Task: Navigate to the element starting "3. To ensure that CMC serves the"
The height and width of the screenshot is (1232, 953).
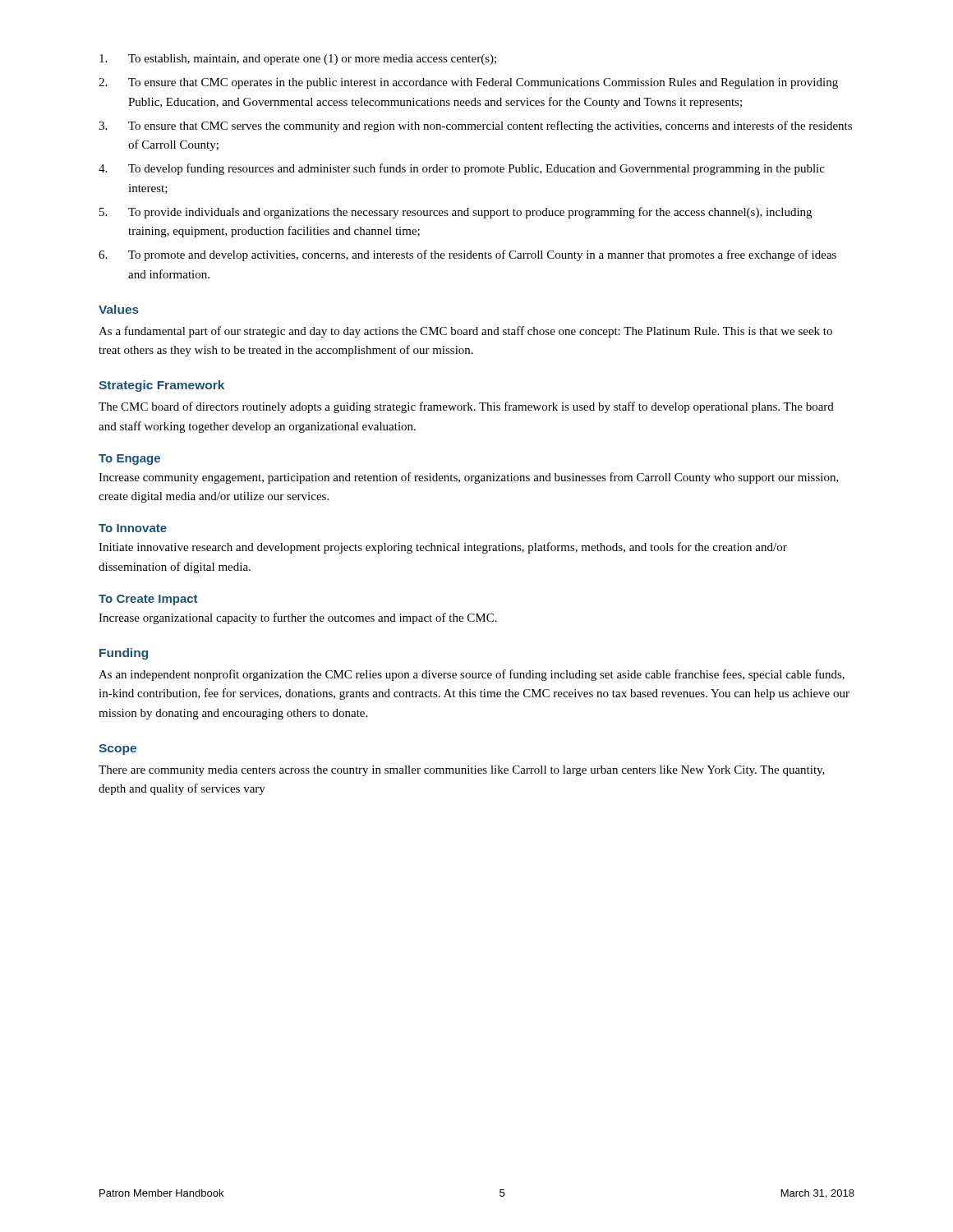Action: (x=476, y=136)
